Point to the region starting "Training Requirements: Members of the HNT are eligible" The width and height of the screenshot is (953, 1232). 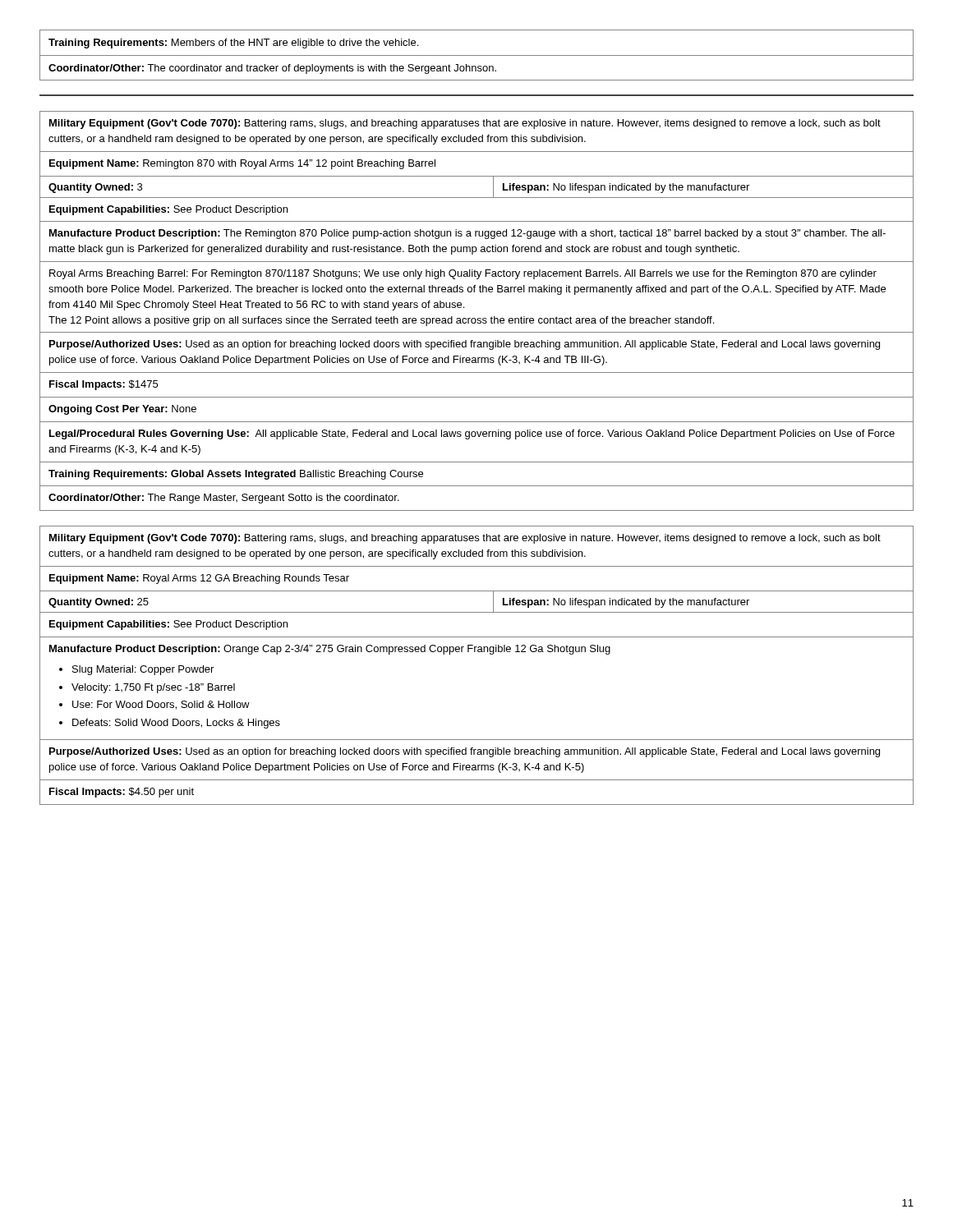coord(234,42)
